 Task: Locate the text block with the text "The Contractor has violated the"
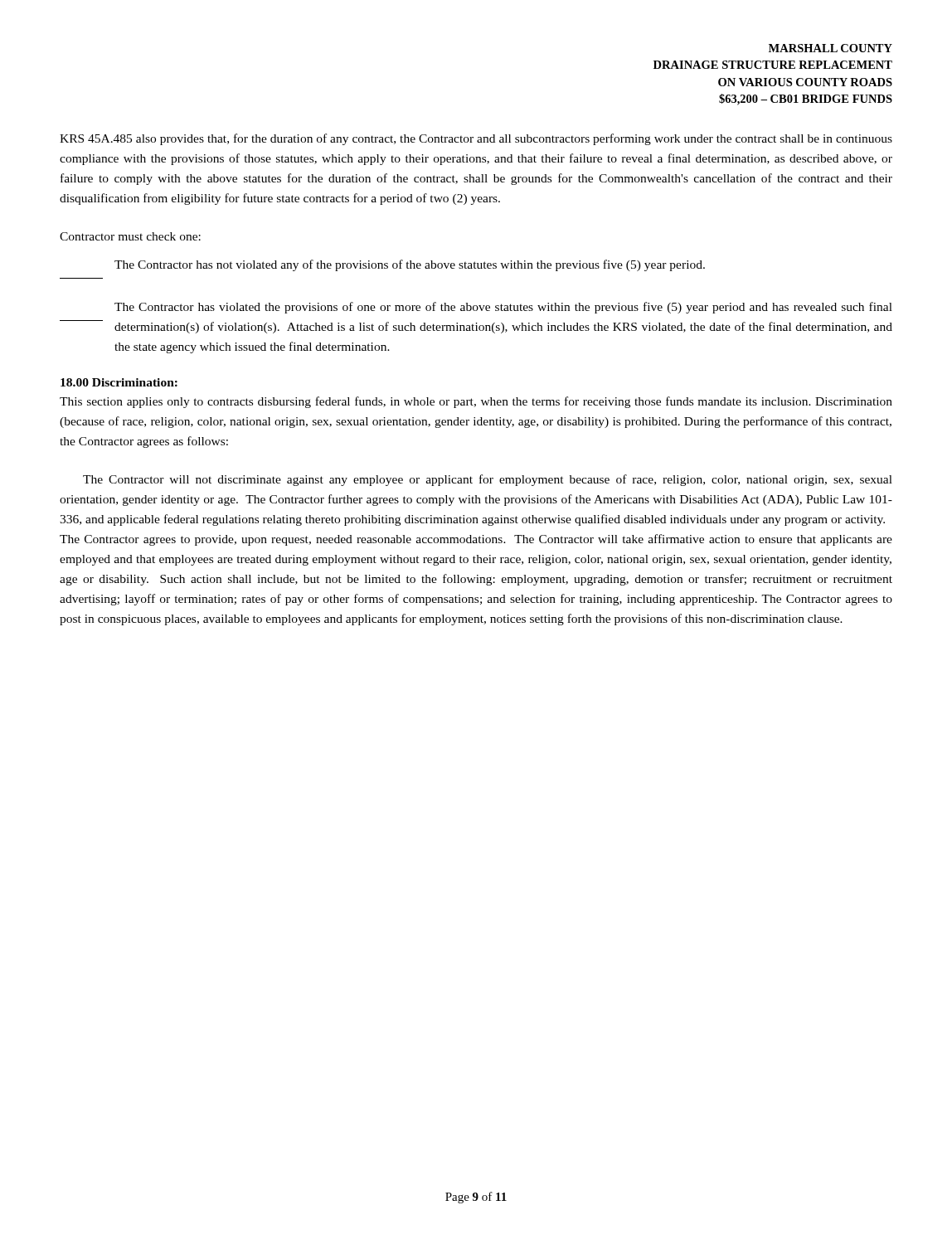[476, 327]
